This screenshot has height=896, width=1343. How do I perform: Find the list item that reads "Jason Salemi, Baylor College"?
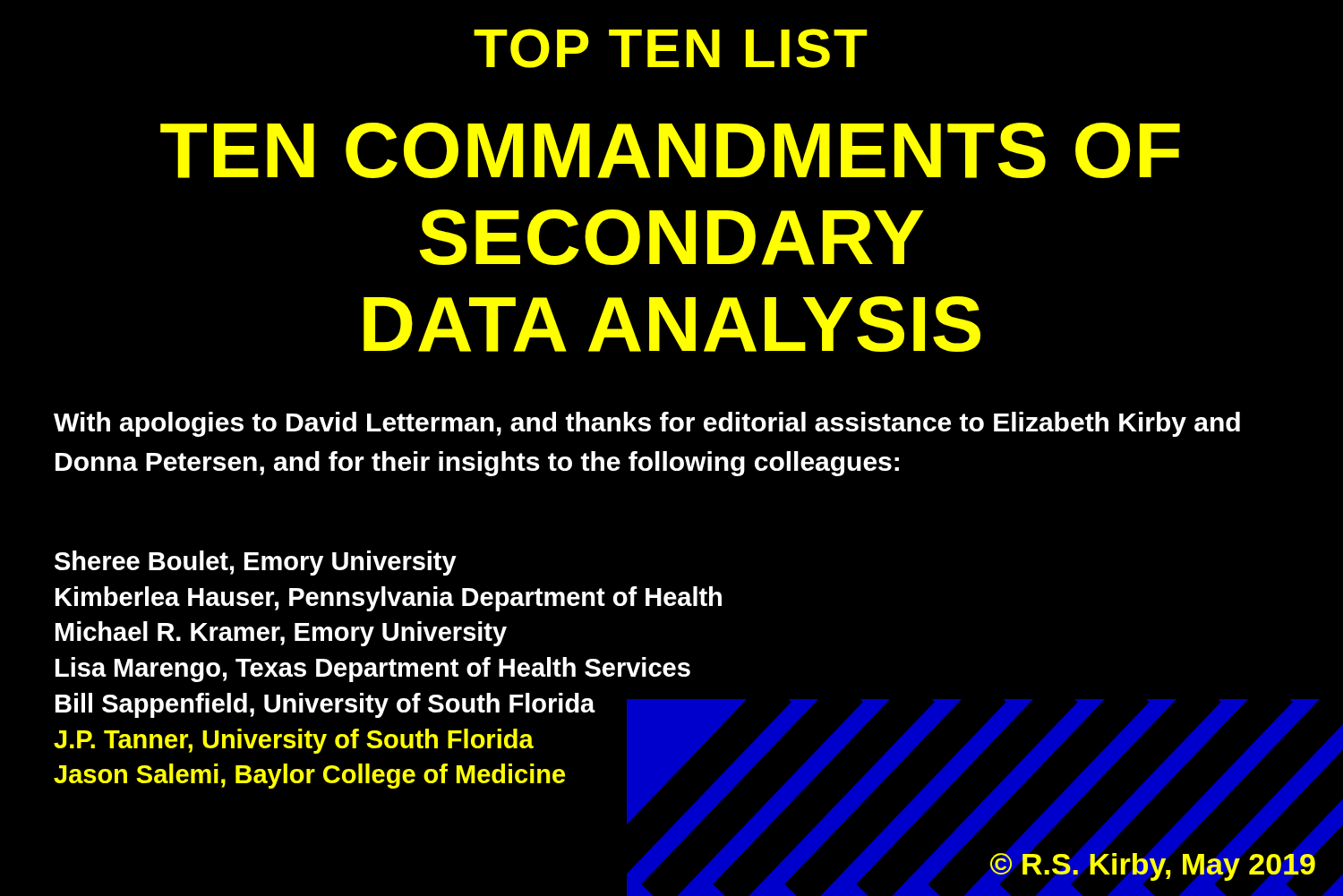[x=310, y=775]
